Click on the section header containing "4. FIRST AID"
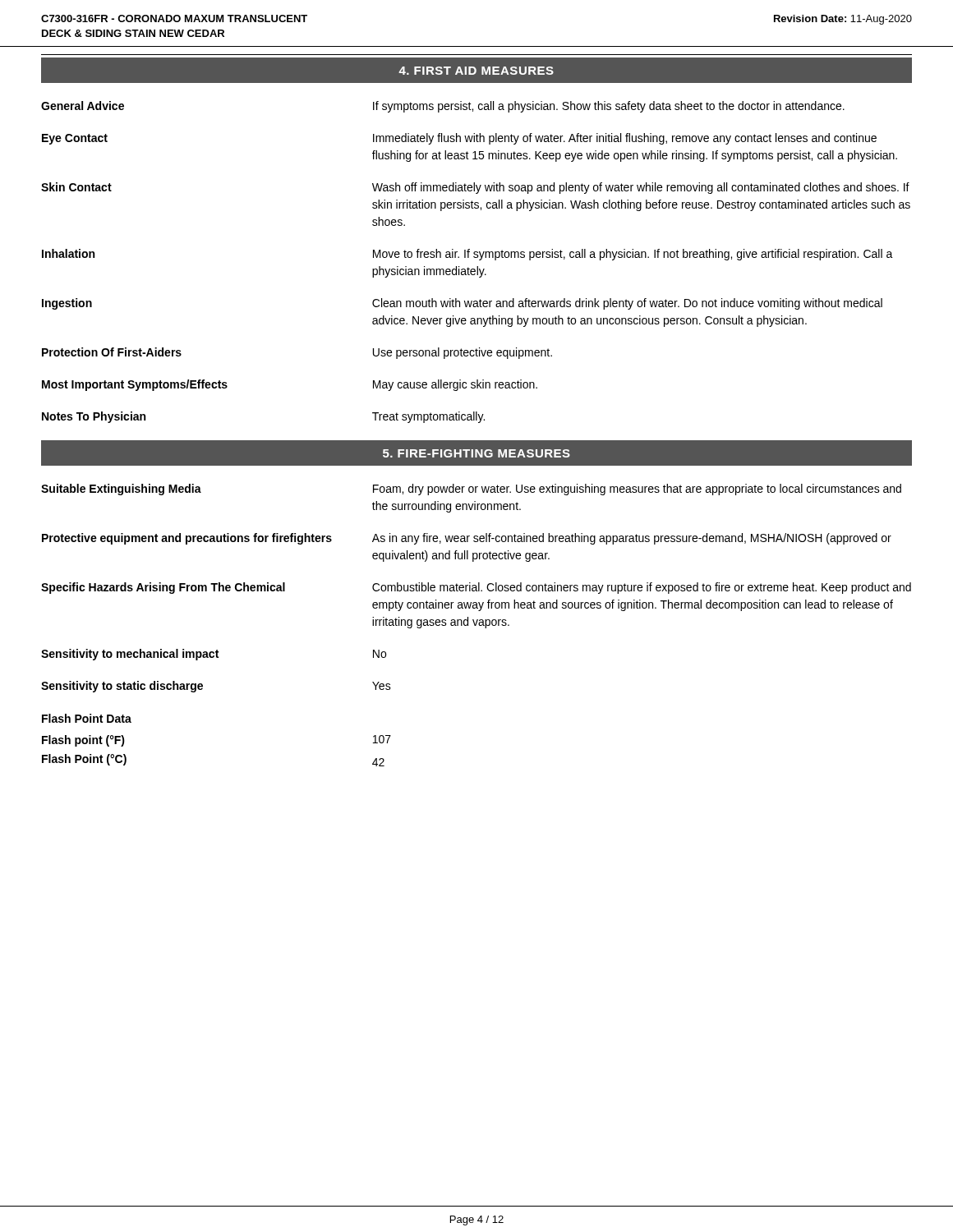The image size is (953, 1232). tap(476, 70)
